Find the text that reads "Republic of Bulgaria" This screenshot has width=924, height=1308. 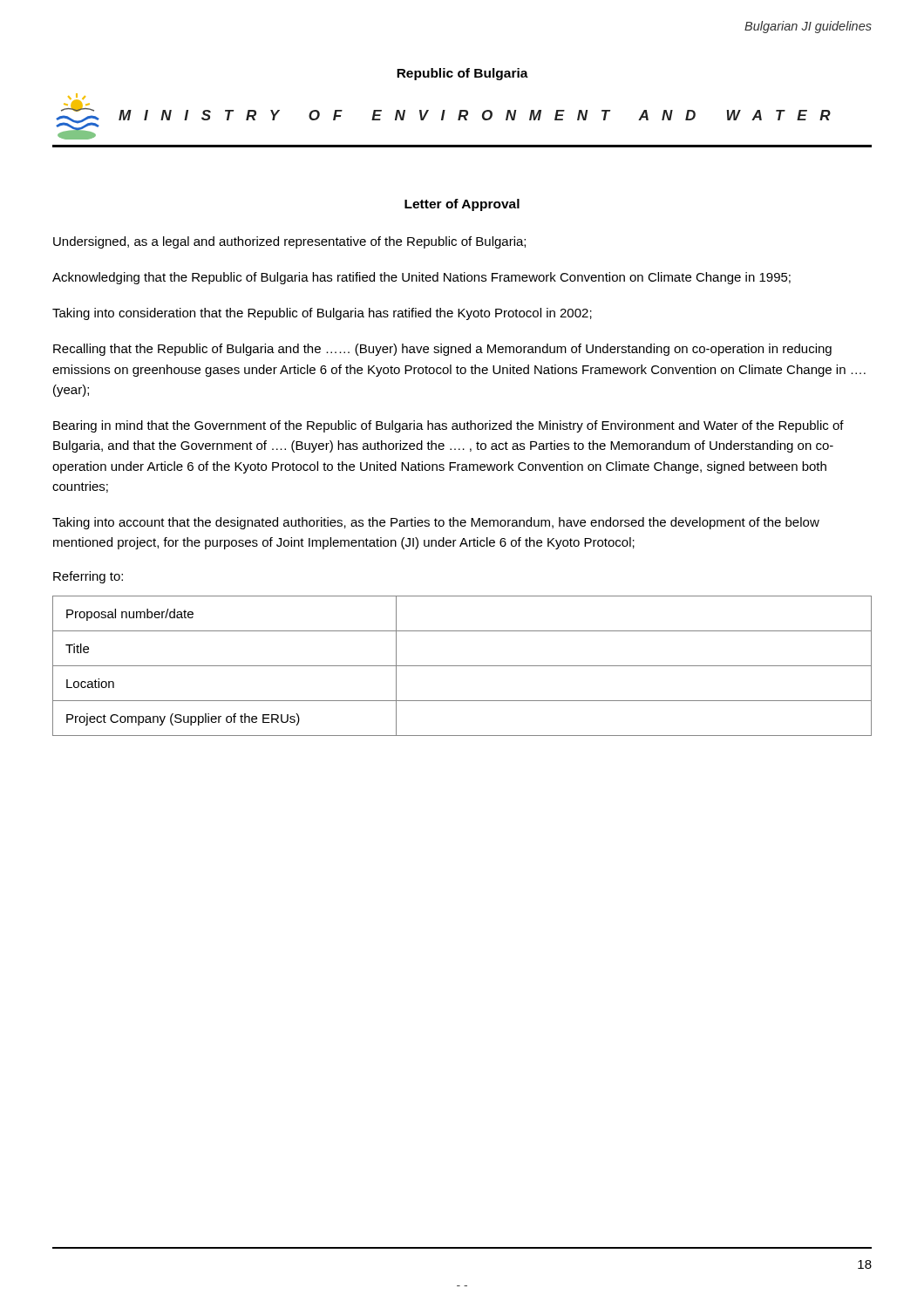(x=462, y=73)
